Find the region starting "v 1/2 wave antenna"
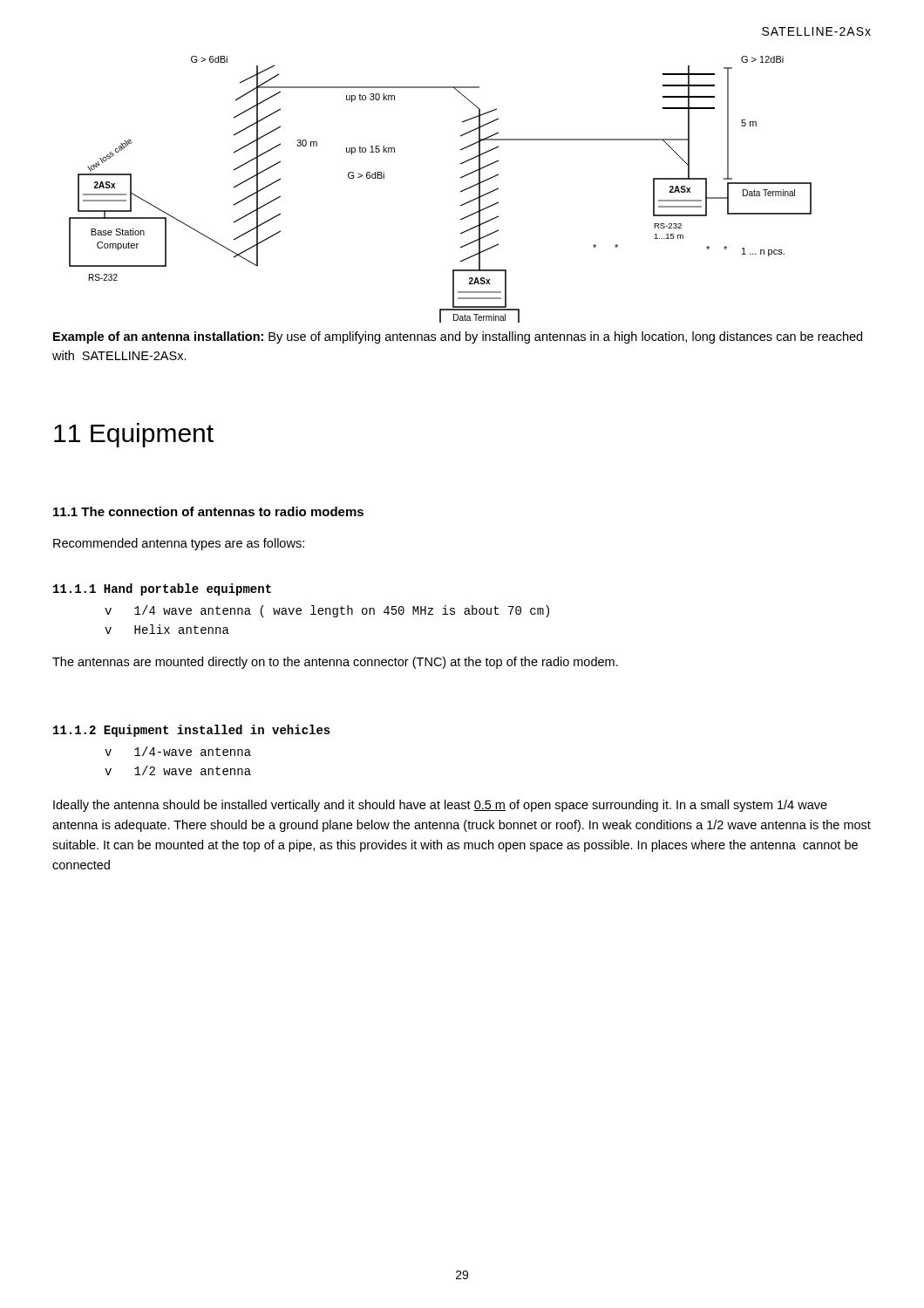 point(178,772)
